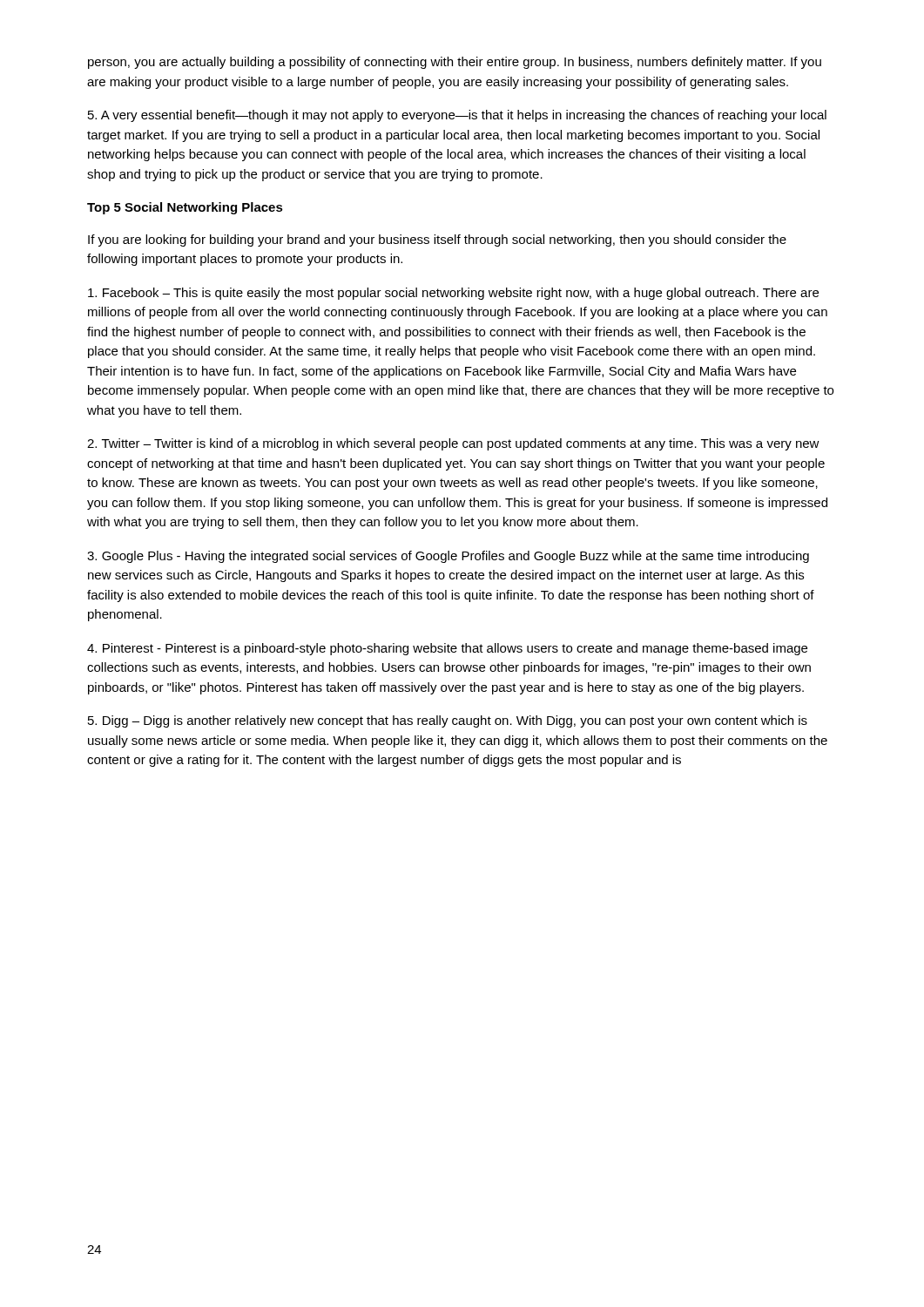This screenshot has width=924, height=1307.
Task: Where is the passage that starts "If you are"?
Action: point(437,249)
